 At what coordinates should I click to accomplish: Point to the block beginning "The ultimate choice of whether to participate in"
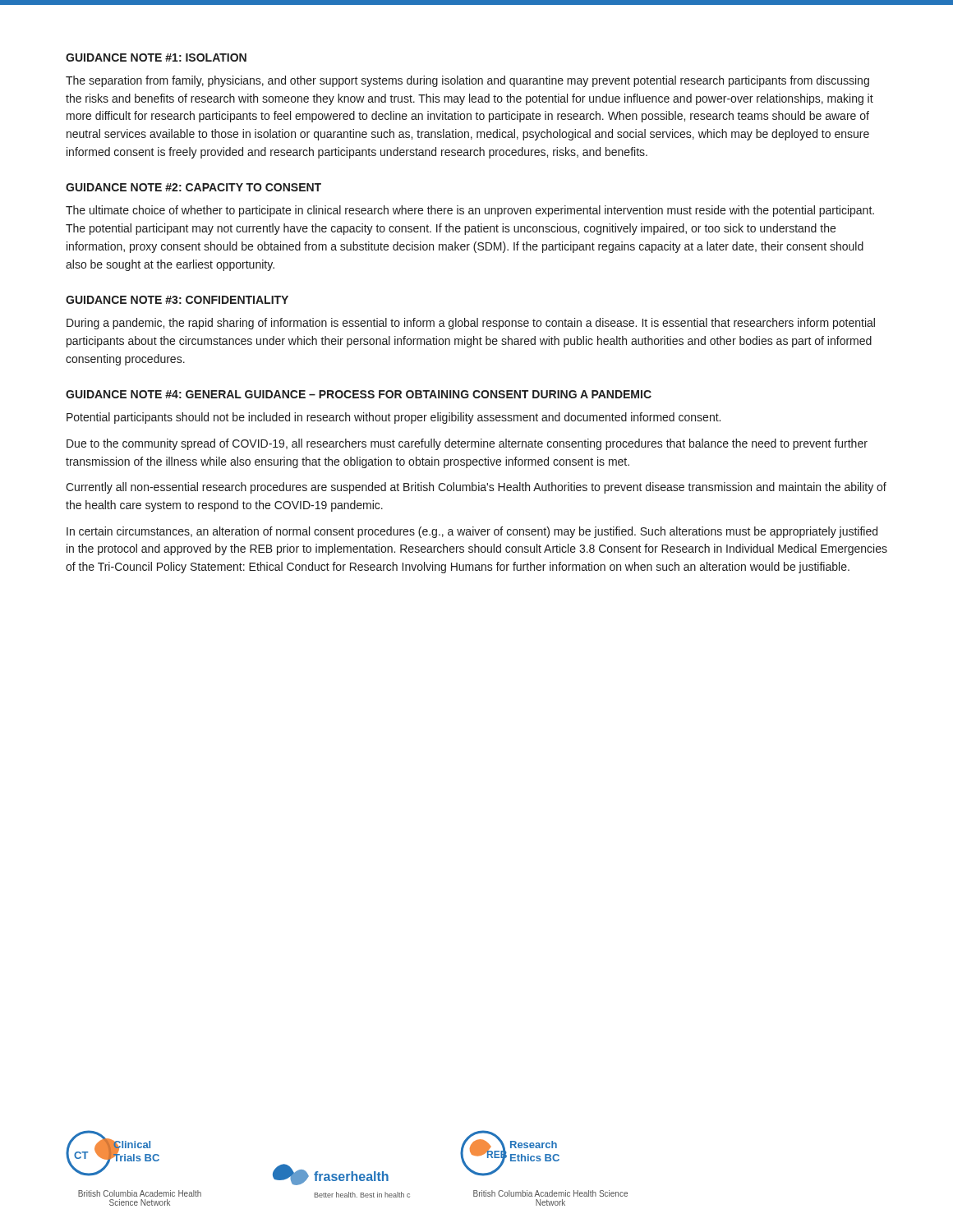click(x=470, y=237)
